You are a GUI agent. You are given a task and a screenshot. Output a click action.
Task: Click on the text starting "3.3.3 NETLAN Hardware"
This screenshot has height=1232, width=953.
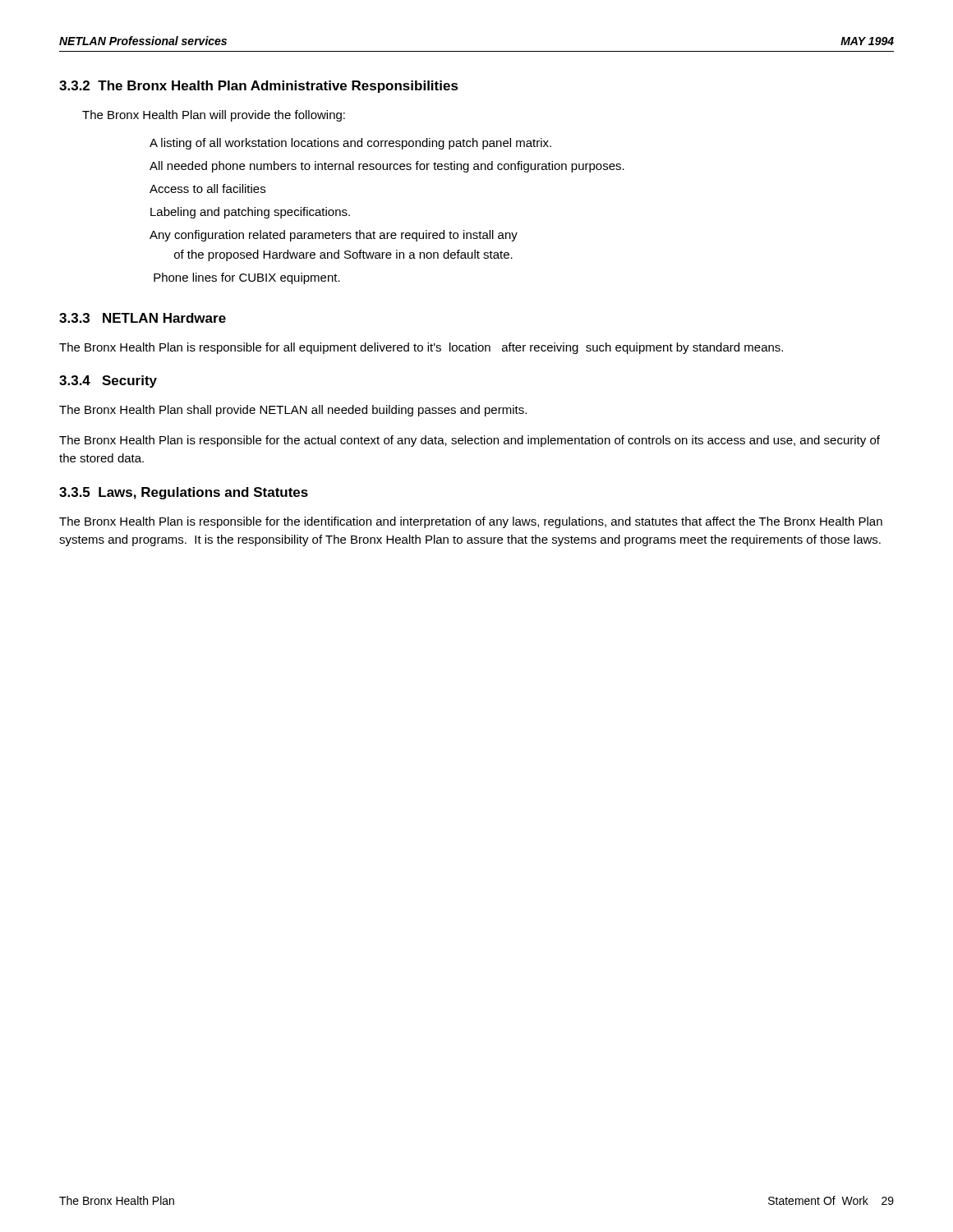(143, 318)
